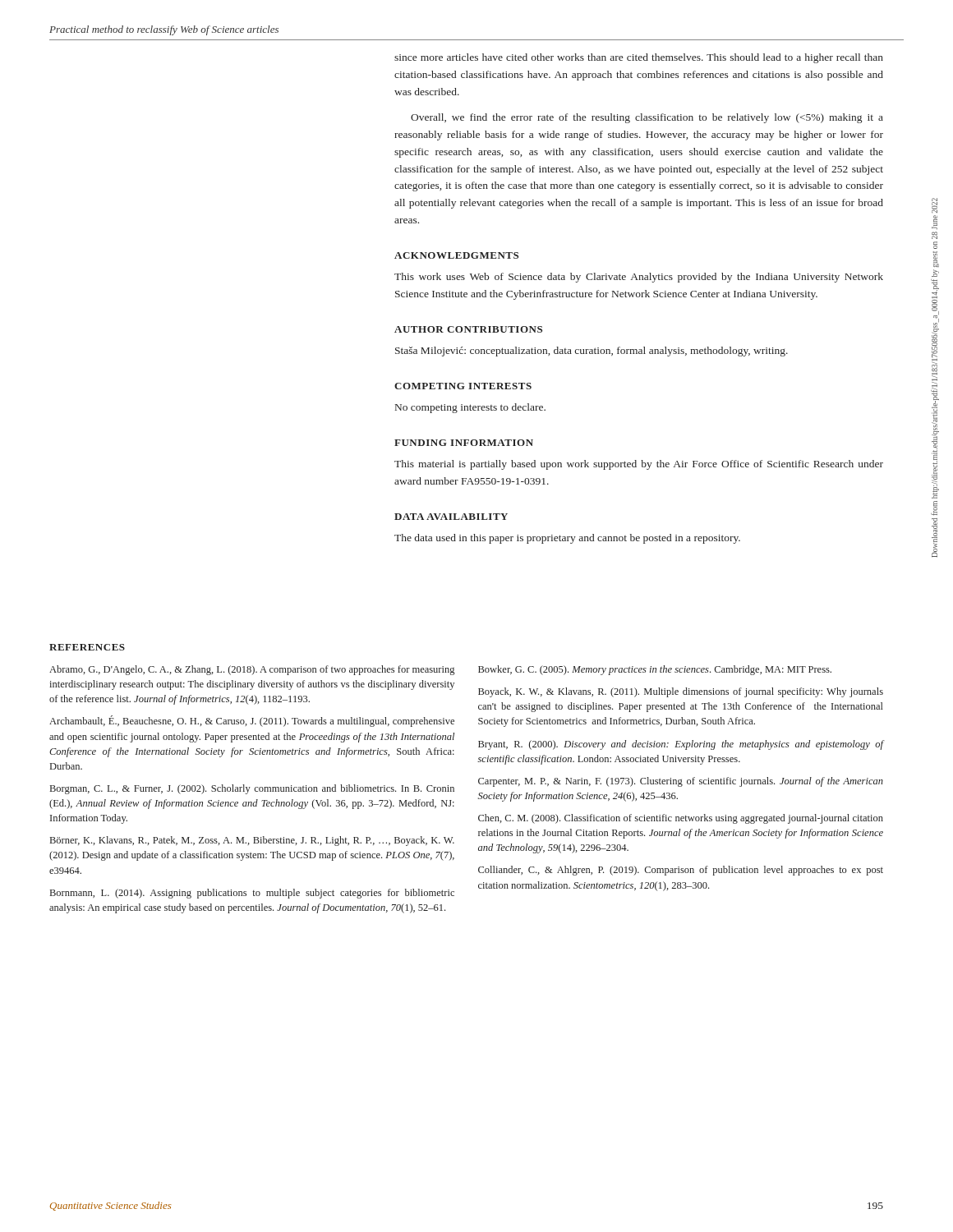The image size is (953, 1232).
Task: Navigate to the passage starting "Boyack, K. W., & Klavans, R."
Action: coord(680,707)
